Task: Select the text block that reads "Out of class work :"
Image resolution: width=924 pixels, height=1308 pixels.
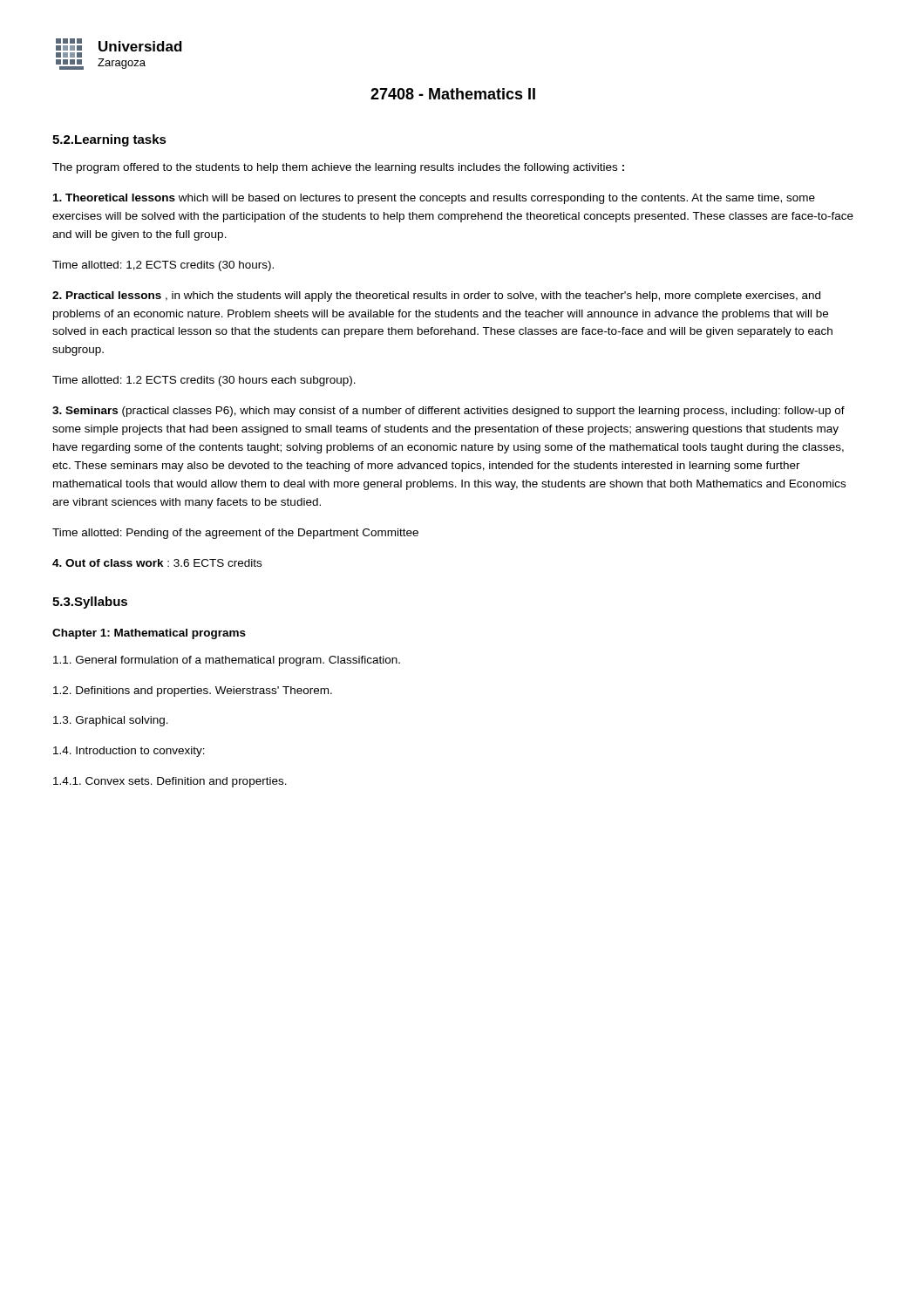Action: pos(157,563)
